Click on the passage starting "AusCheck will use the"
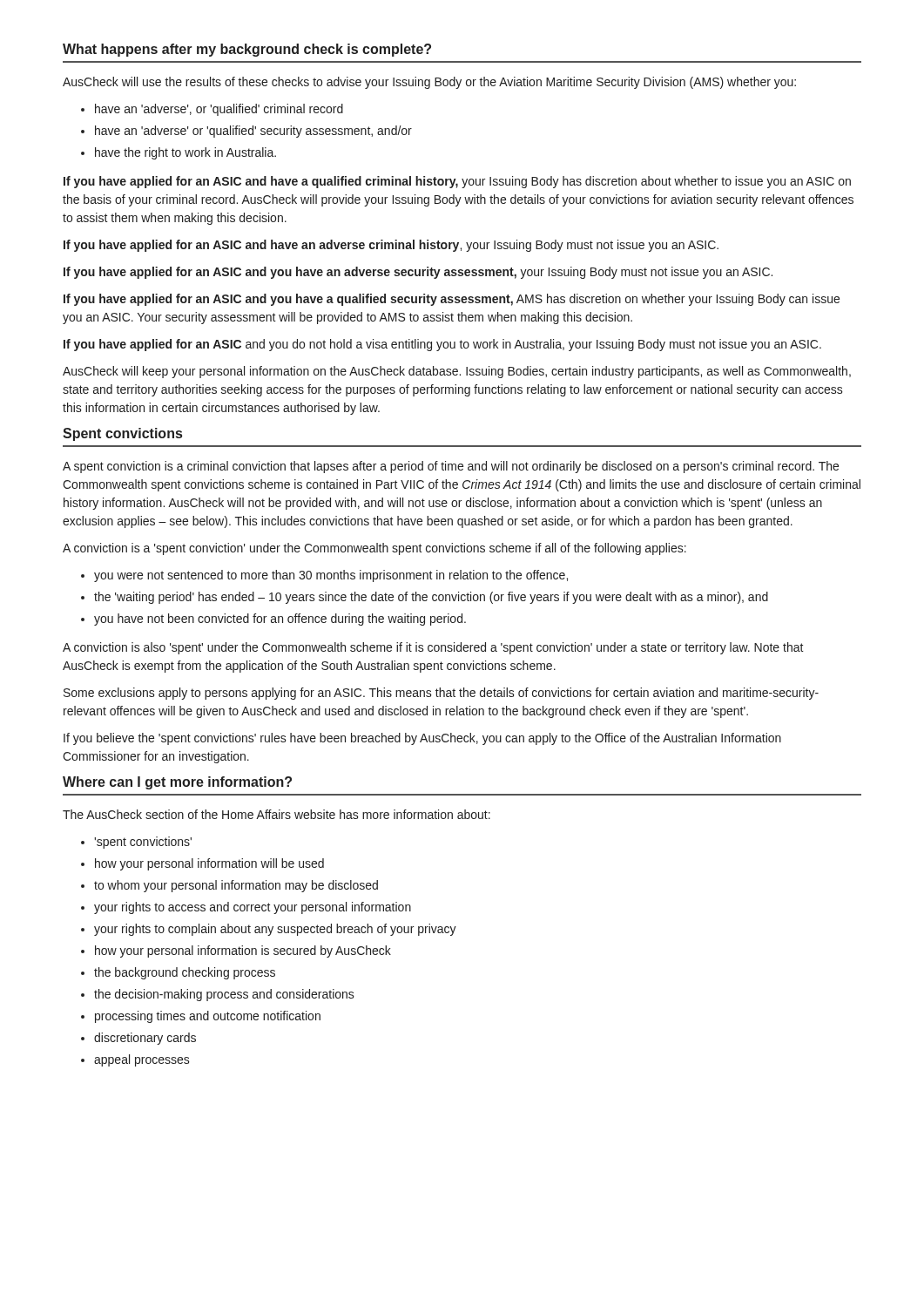The height and width of the screenshot is (1307, 924). tap(462, 82)
